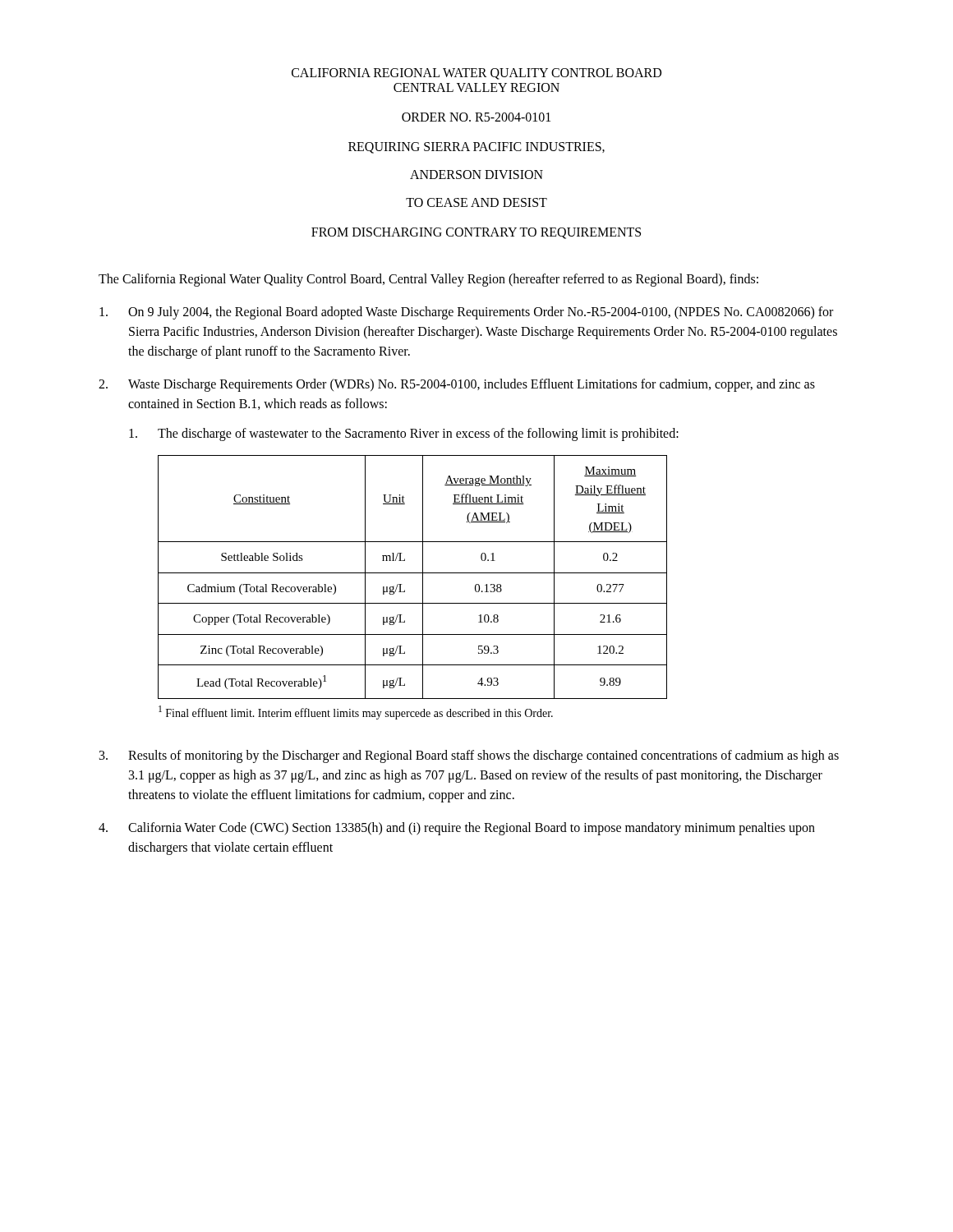Find the text block starting "CALIFORNIA REGIONAL WATER"
This screenshot has width=953, height=1232.
pos(476,80)
